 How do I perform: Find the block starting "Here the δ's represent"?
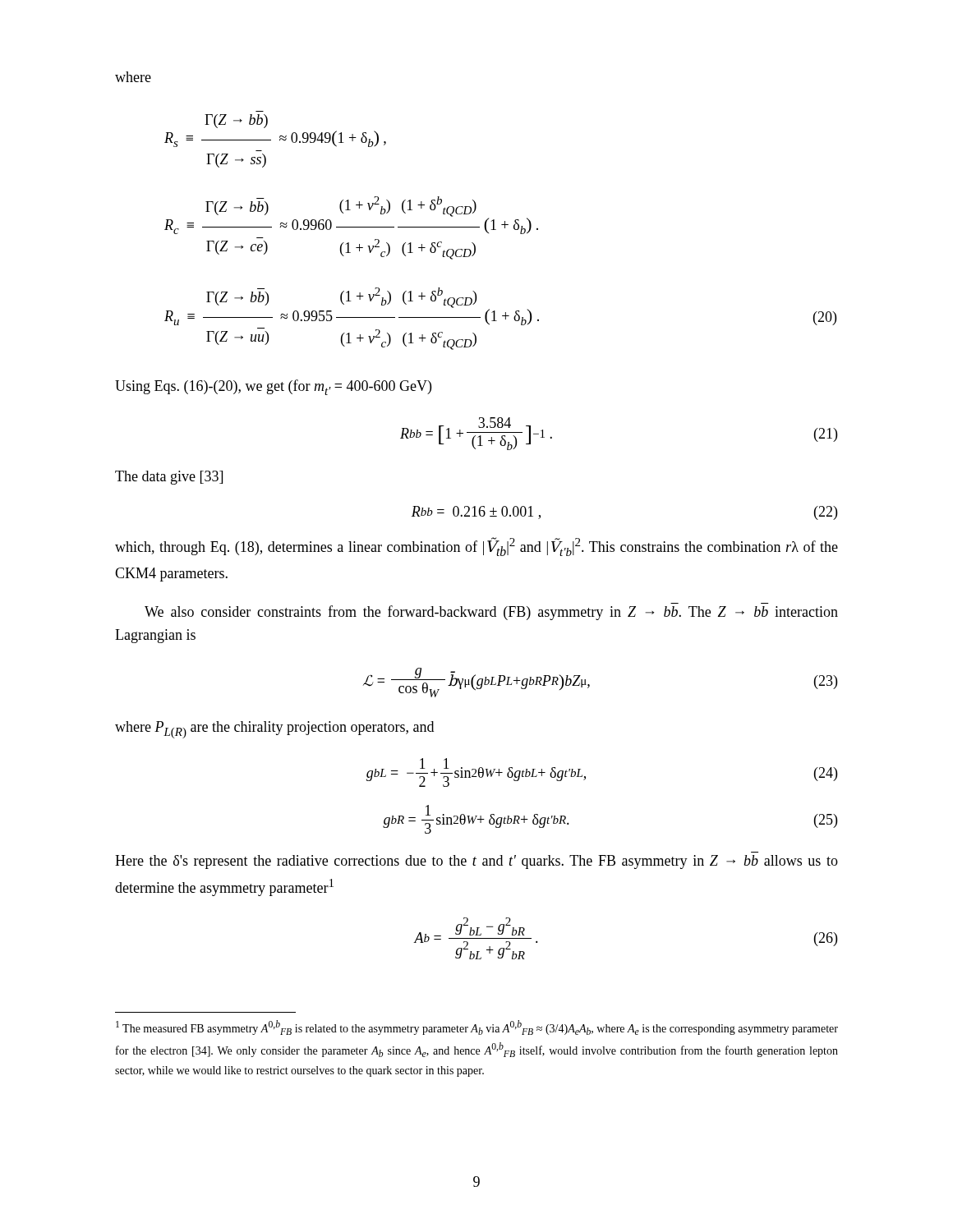pos(476,874)
